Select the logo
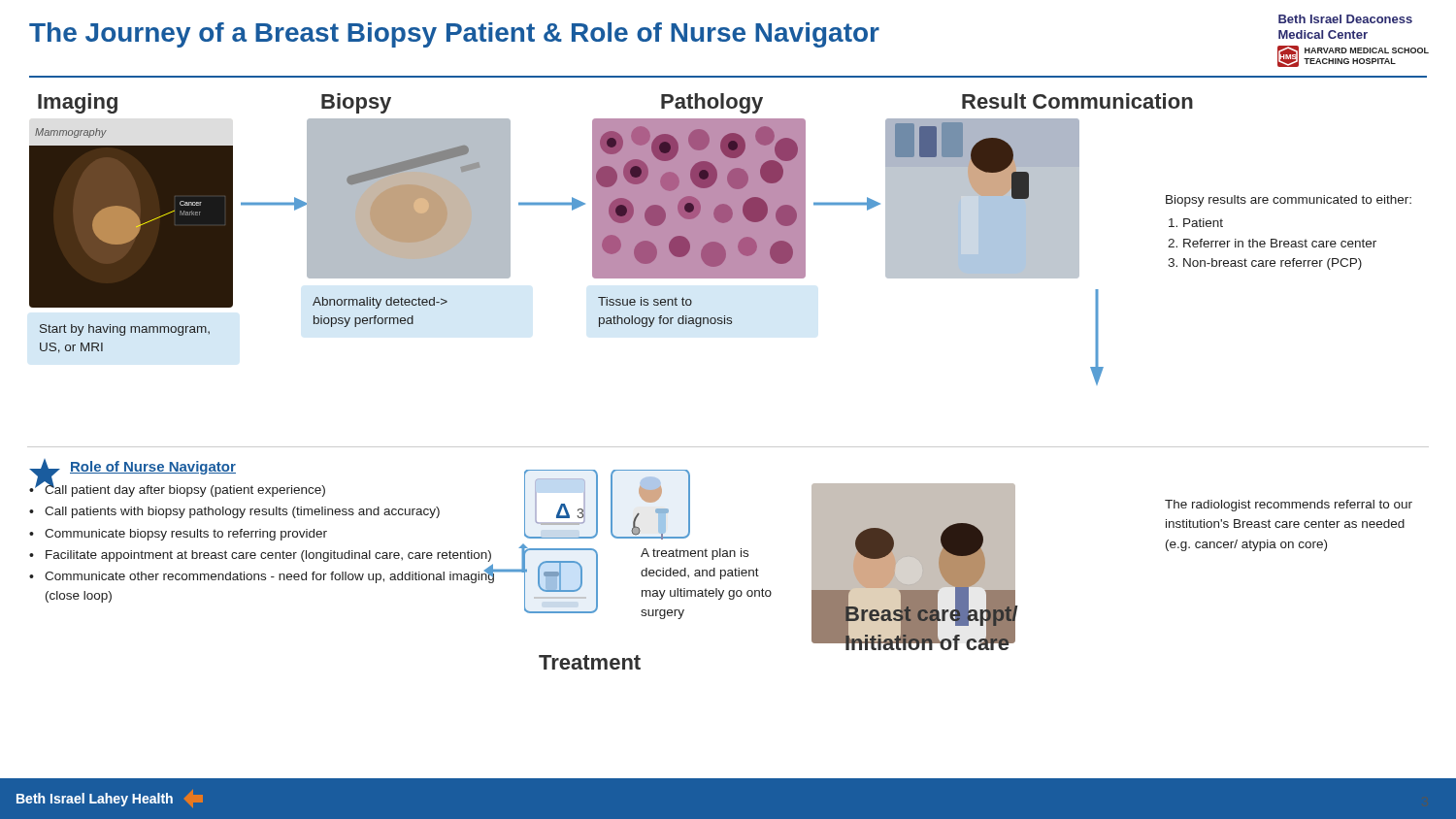1456x819 pixels. [x=1353, y=39]
